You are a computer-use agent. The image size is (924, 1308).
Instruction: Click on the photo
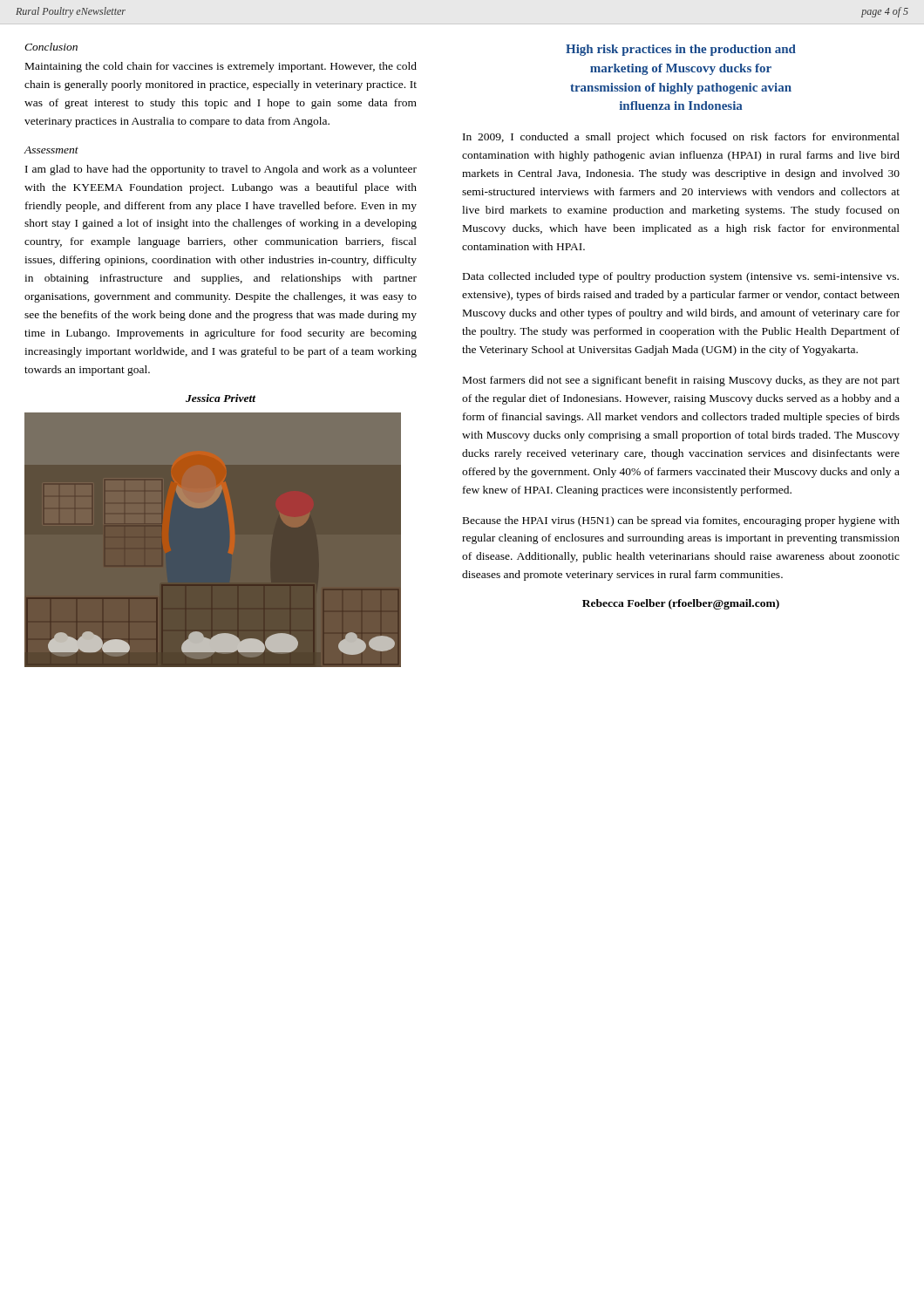[x=213, y=540]
